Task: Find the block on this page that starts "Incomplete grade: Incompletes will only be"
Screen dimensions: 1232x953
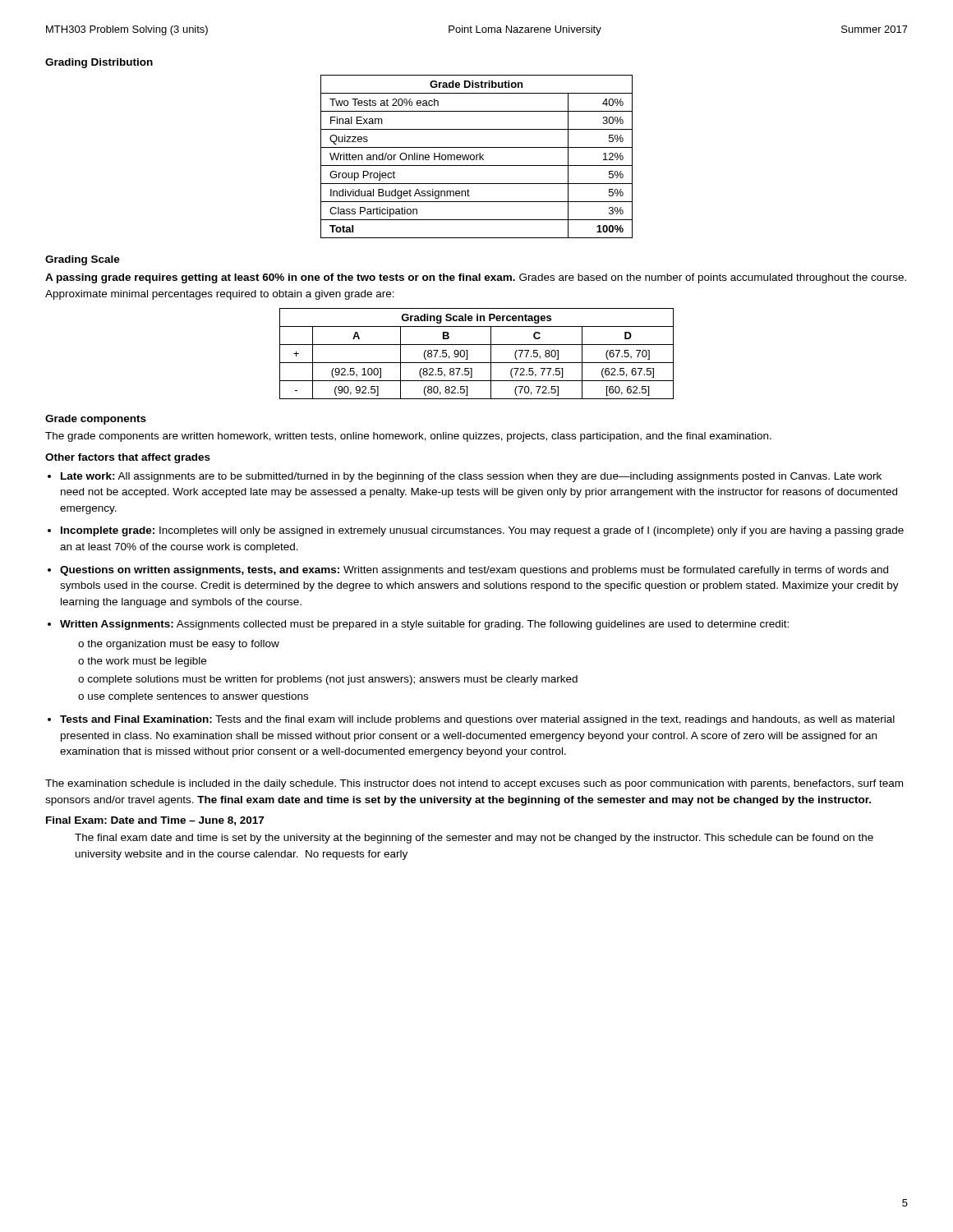Action: [x=482, y=539]
